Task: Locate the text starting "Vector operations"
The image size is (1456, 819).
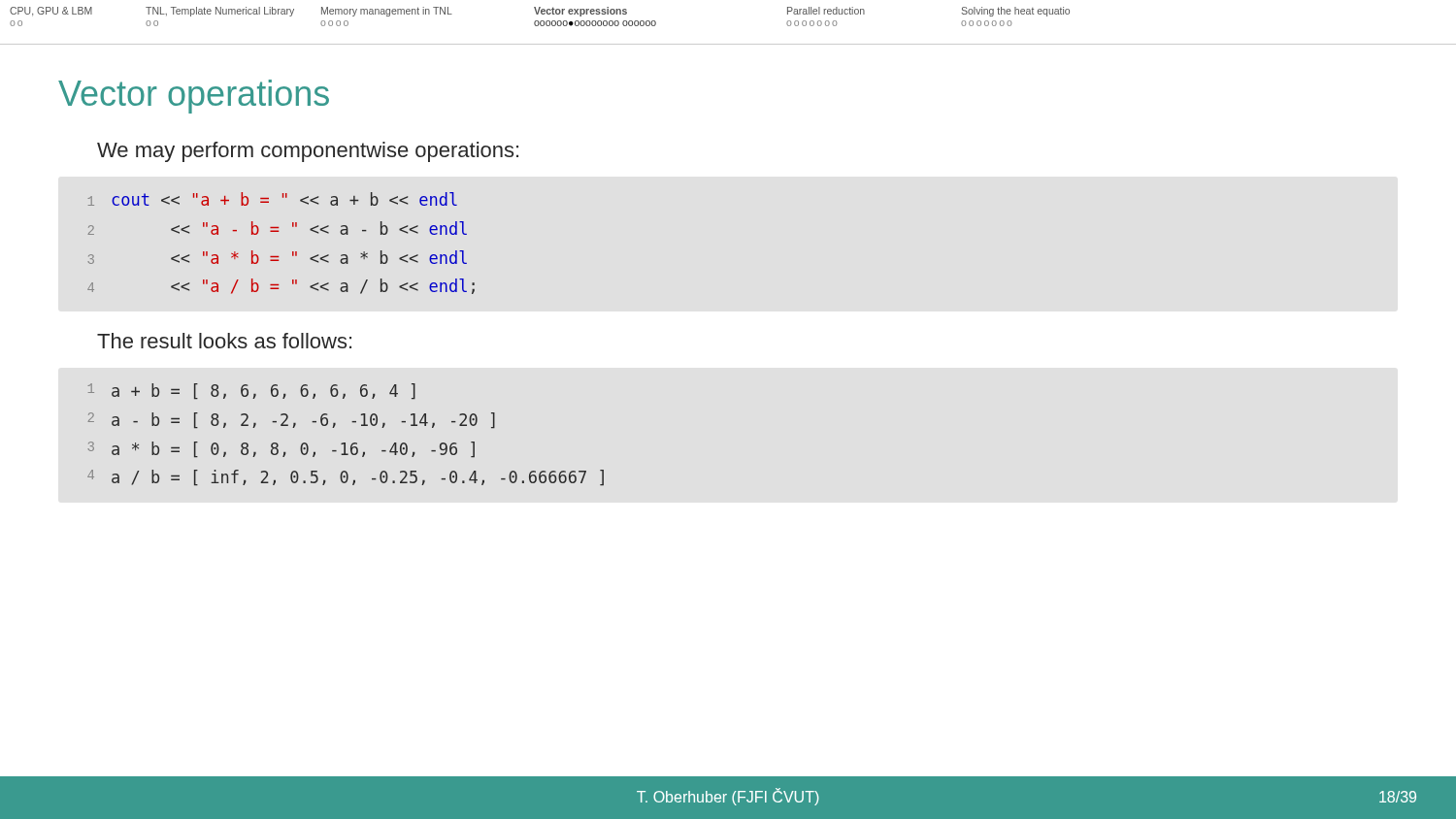Action: coord(194,94)
